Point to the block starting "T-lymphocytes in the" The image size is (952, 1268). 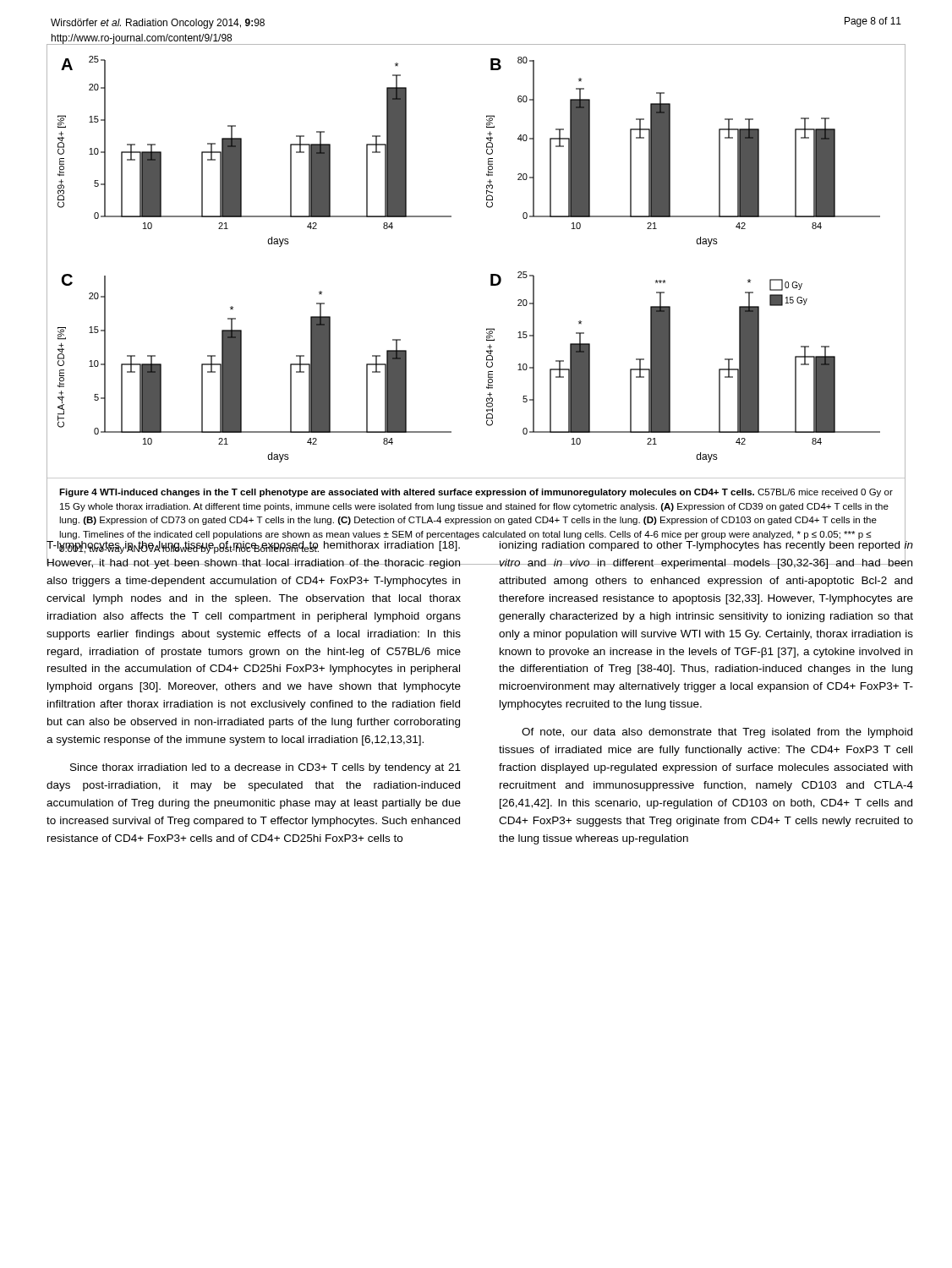tap(254, 692)
